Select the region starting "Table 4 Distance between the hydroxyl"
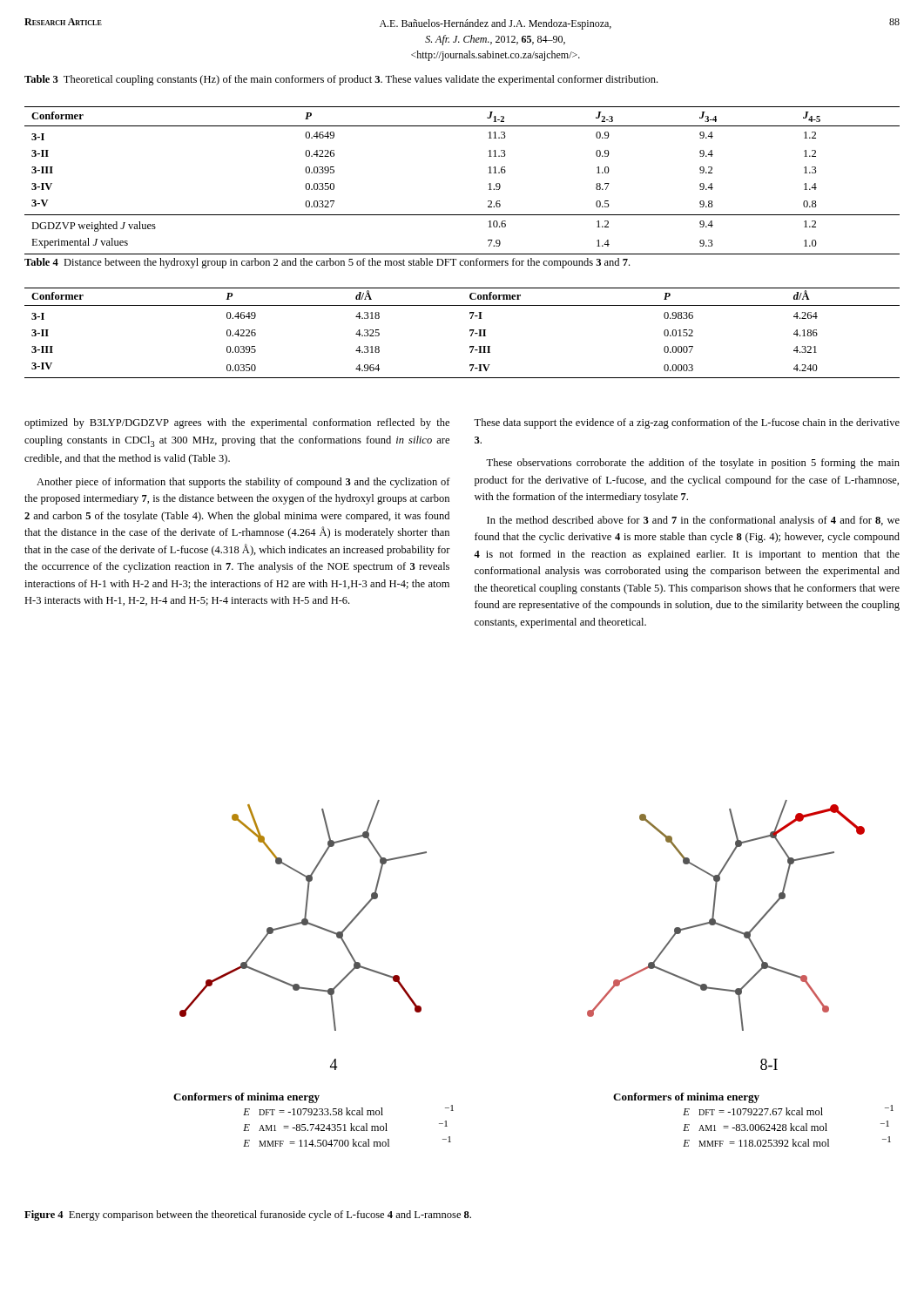 coord(327,262)
